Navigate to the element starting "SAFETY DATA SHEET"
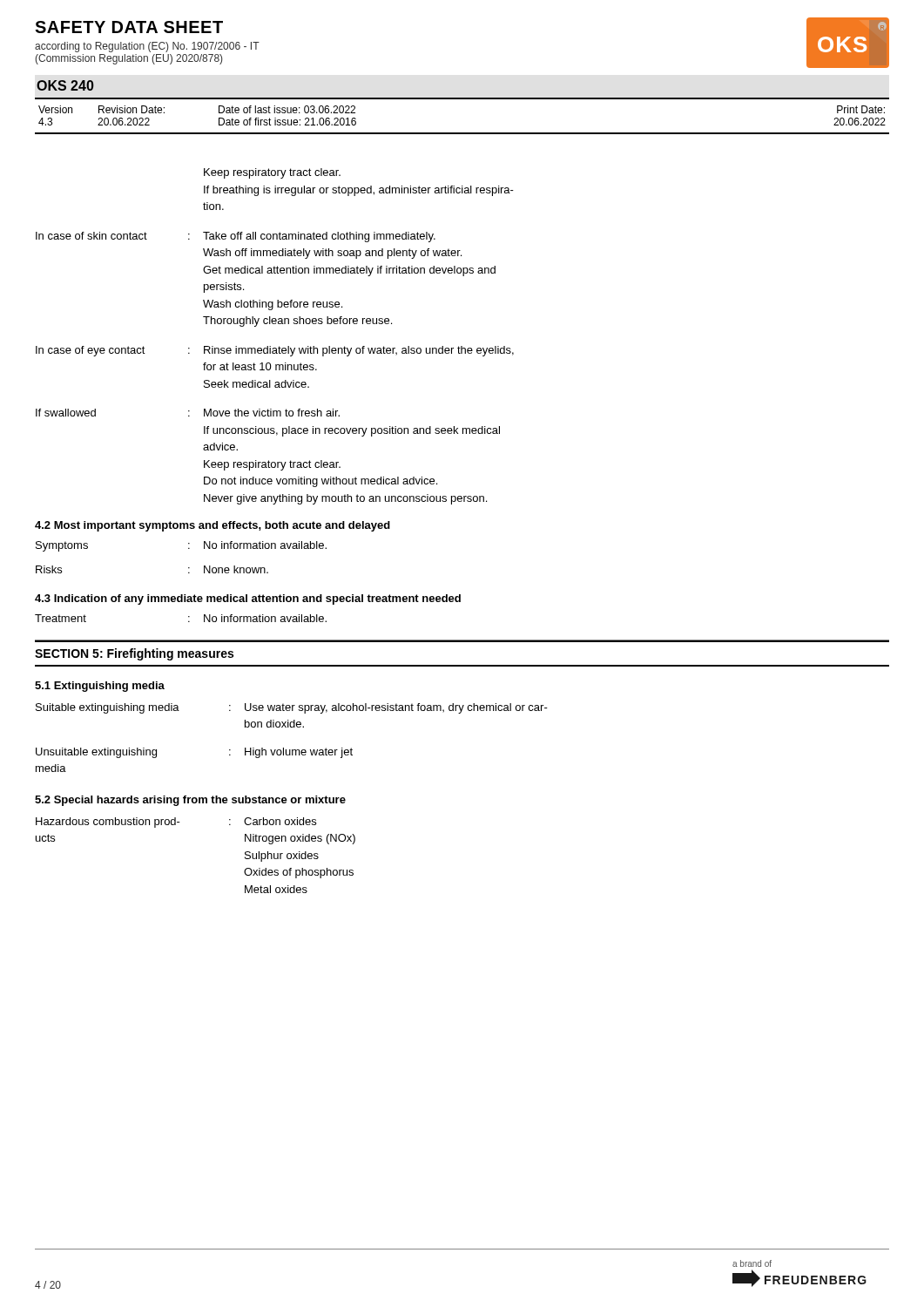This screenshot has height=1307, width=924. [129, 27]
